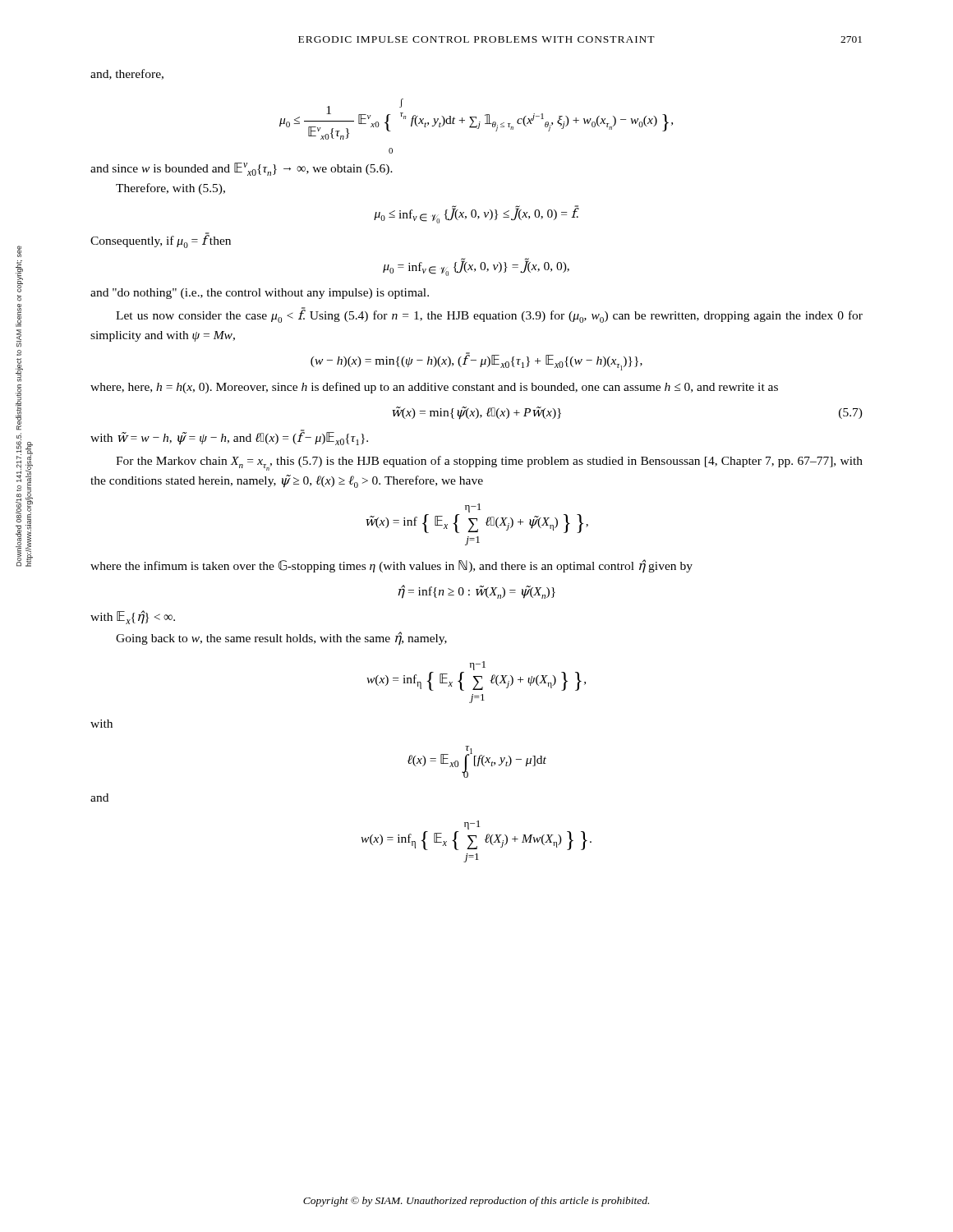Click on the text block containing "Going back to w,"
953x1232 pixels.
(282, 638)
